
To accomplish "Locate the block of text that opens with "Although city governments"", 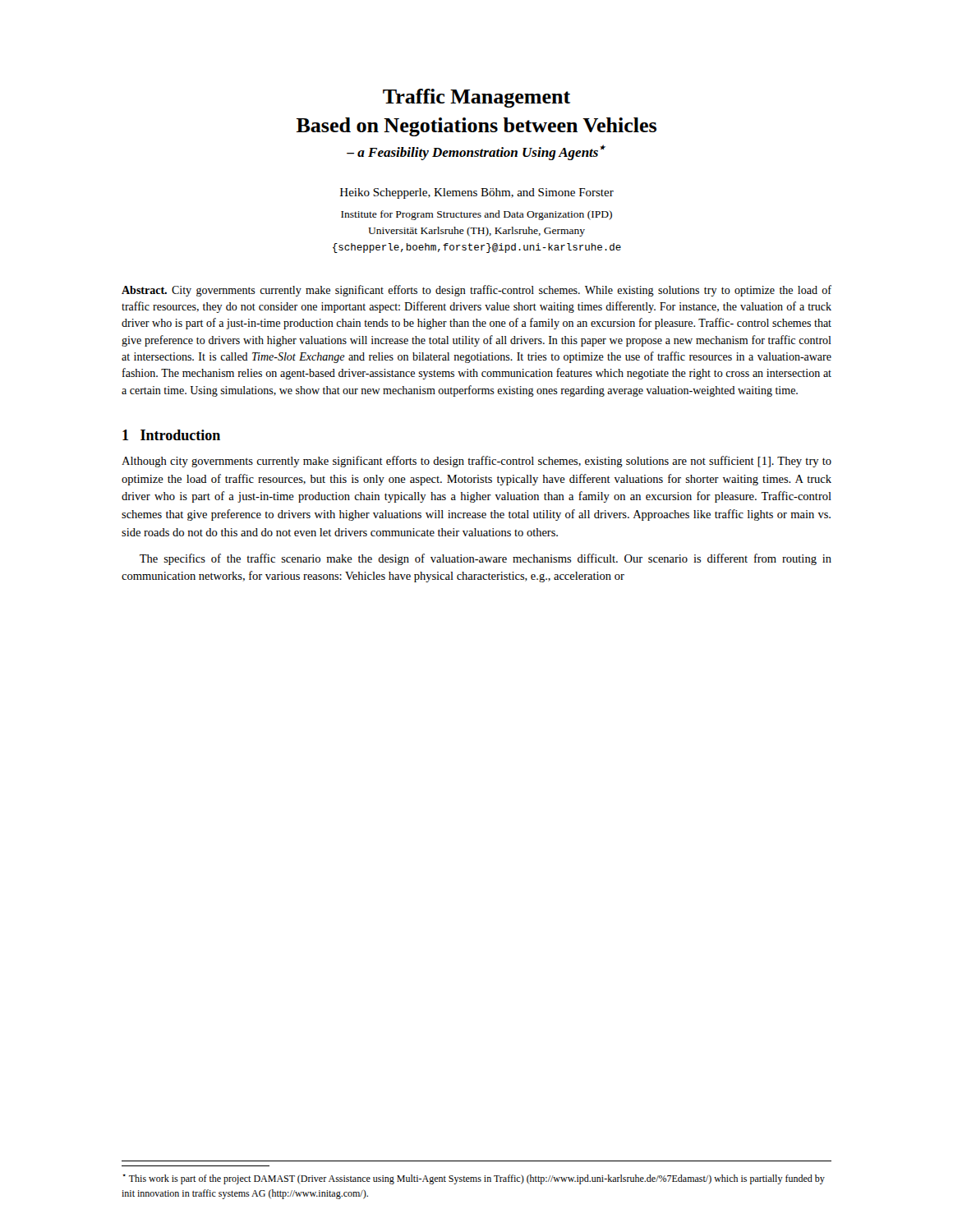I will coord(476,519).
